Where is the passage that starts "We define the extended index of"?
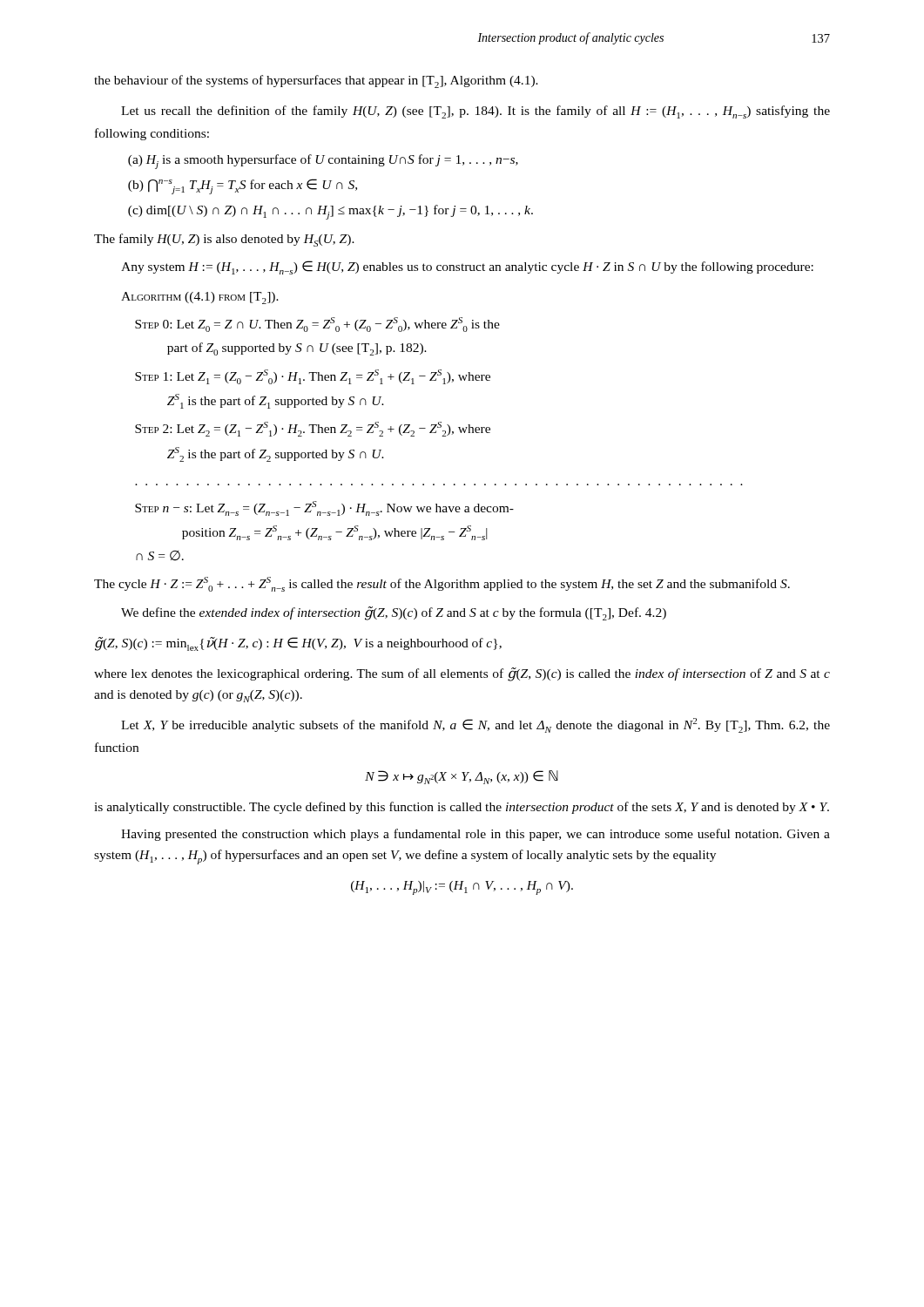This screenshot has height=1307, width=924. (x=394, y=614)
